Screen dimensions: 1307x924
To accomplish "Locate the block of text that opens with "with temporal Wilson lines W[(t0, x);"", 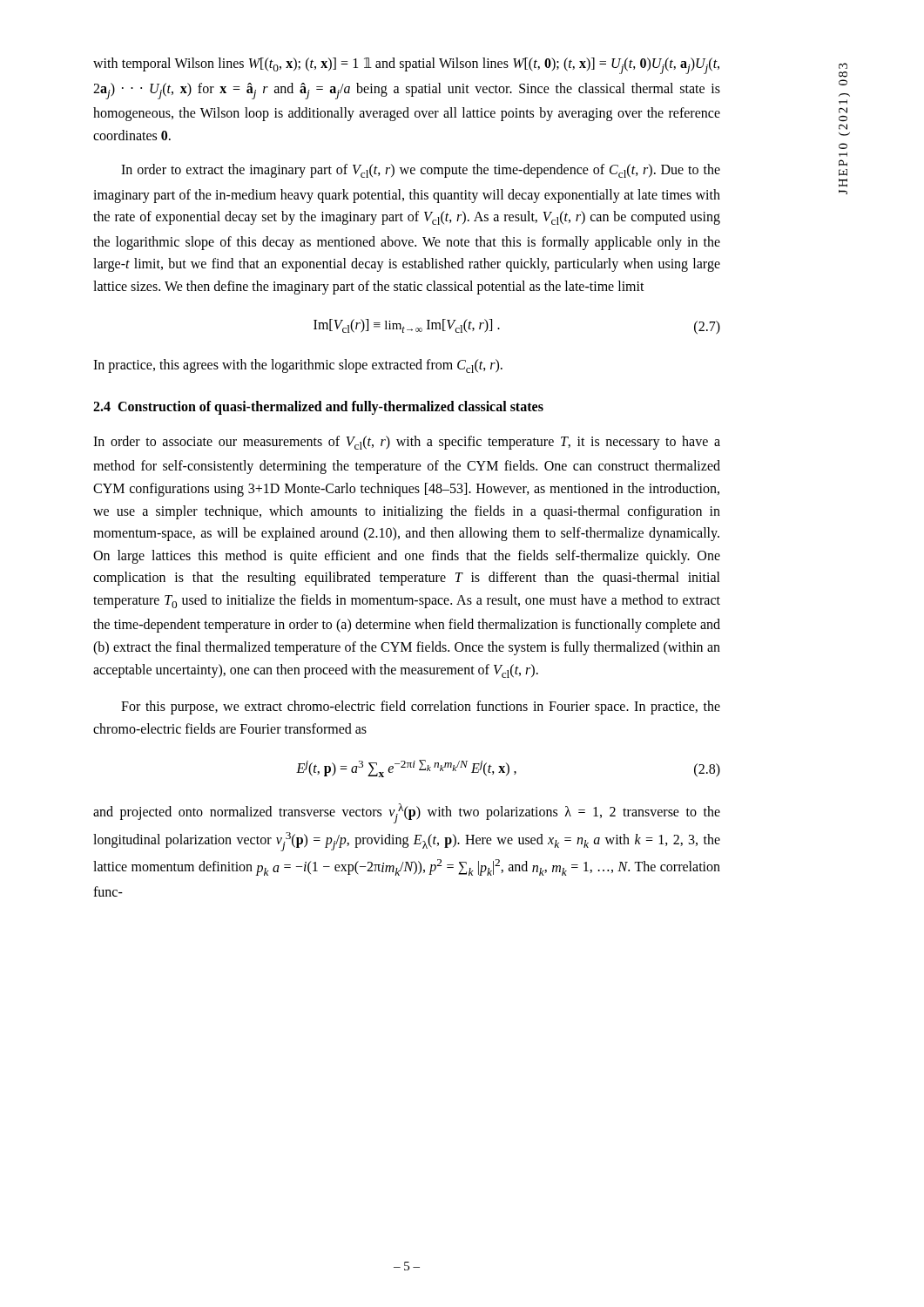I will point(407,99).
